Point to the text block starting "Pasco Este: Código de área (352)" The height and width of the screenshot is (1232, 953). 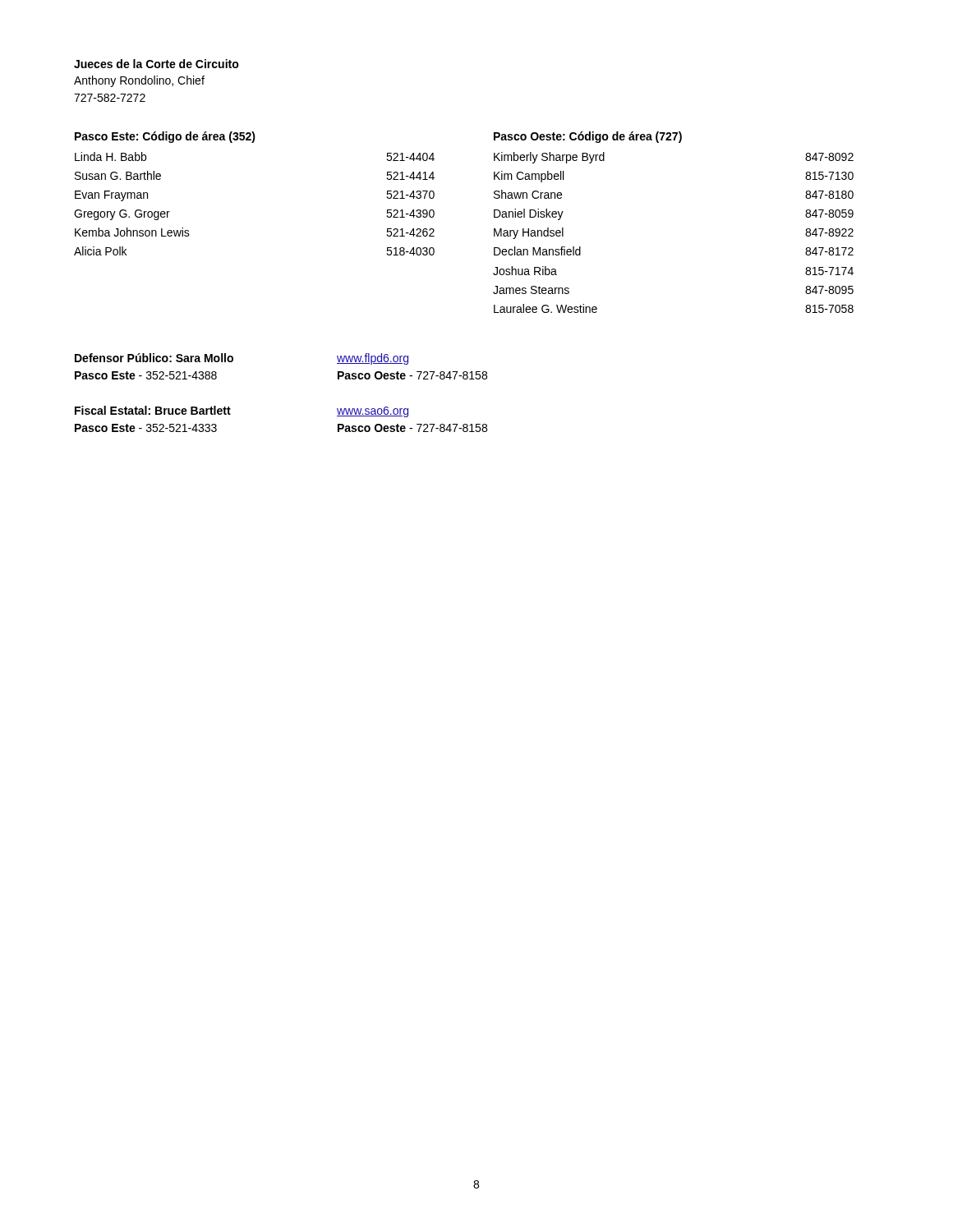165,136
